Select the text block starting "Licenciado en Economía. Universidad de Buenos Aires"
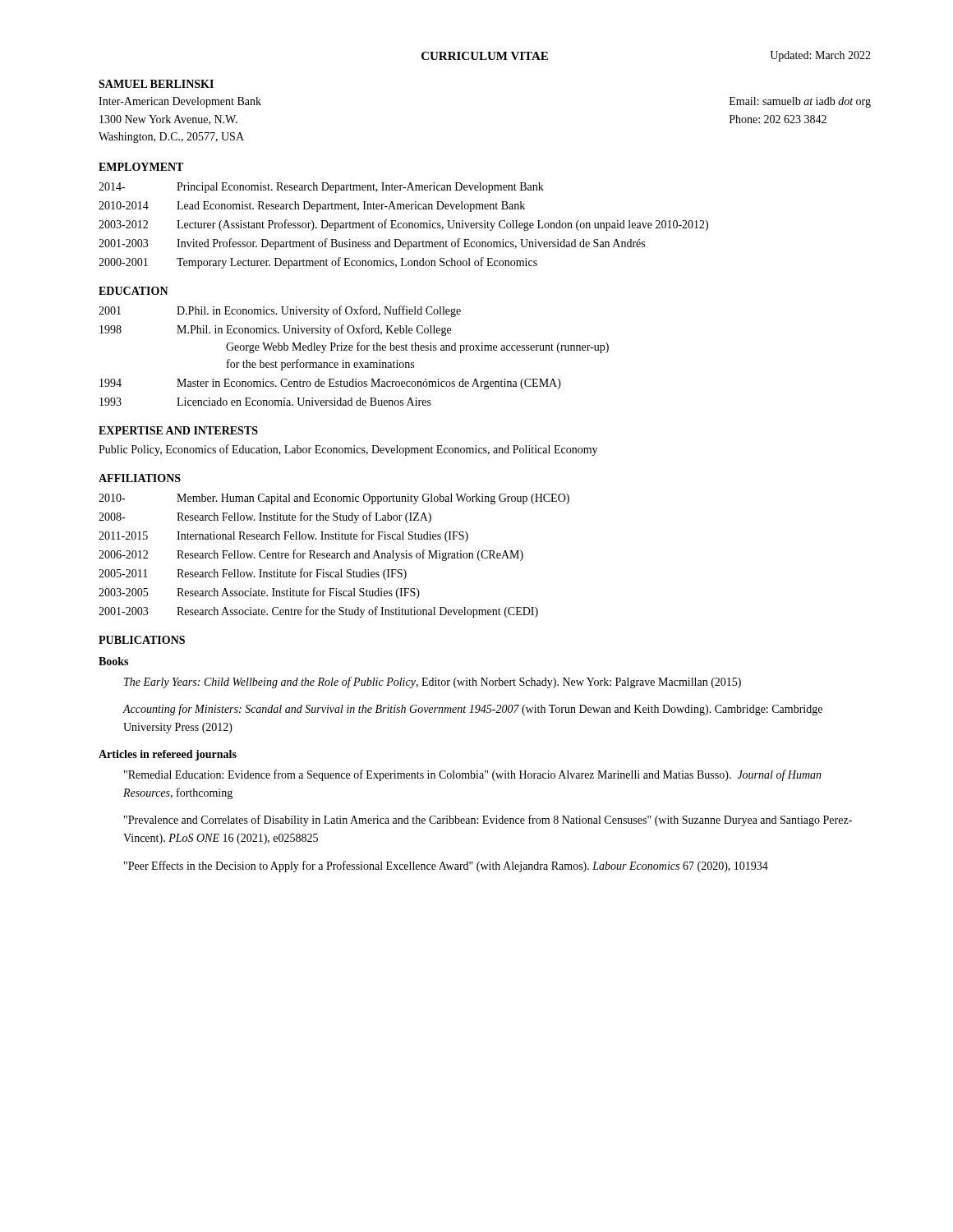The image size is (953, 1232). click(304, 402)
